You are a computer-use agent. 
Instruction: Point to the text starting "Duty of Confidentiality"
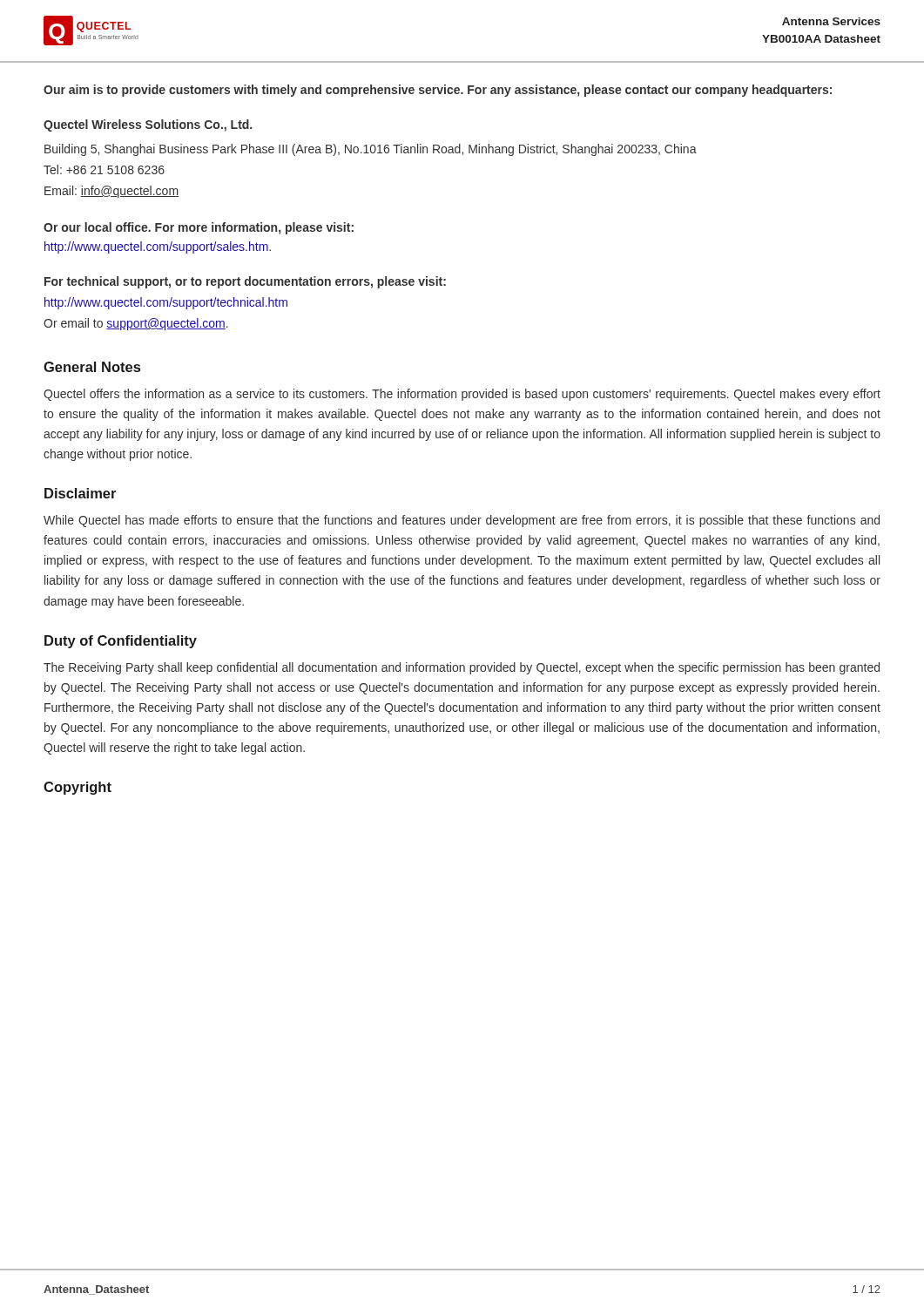(x=120, y=640)
